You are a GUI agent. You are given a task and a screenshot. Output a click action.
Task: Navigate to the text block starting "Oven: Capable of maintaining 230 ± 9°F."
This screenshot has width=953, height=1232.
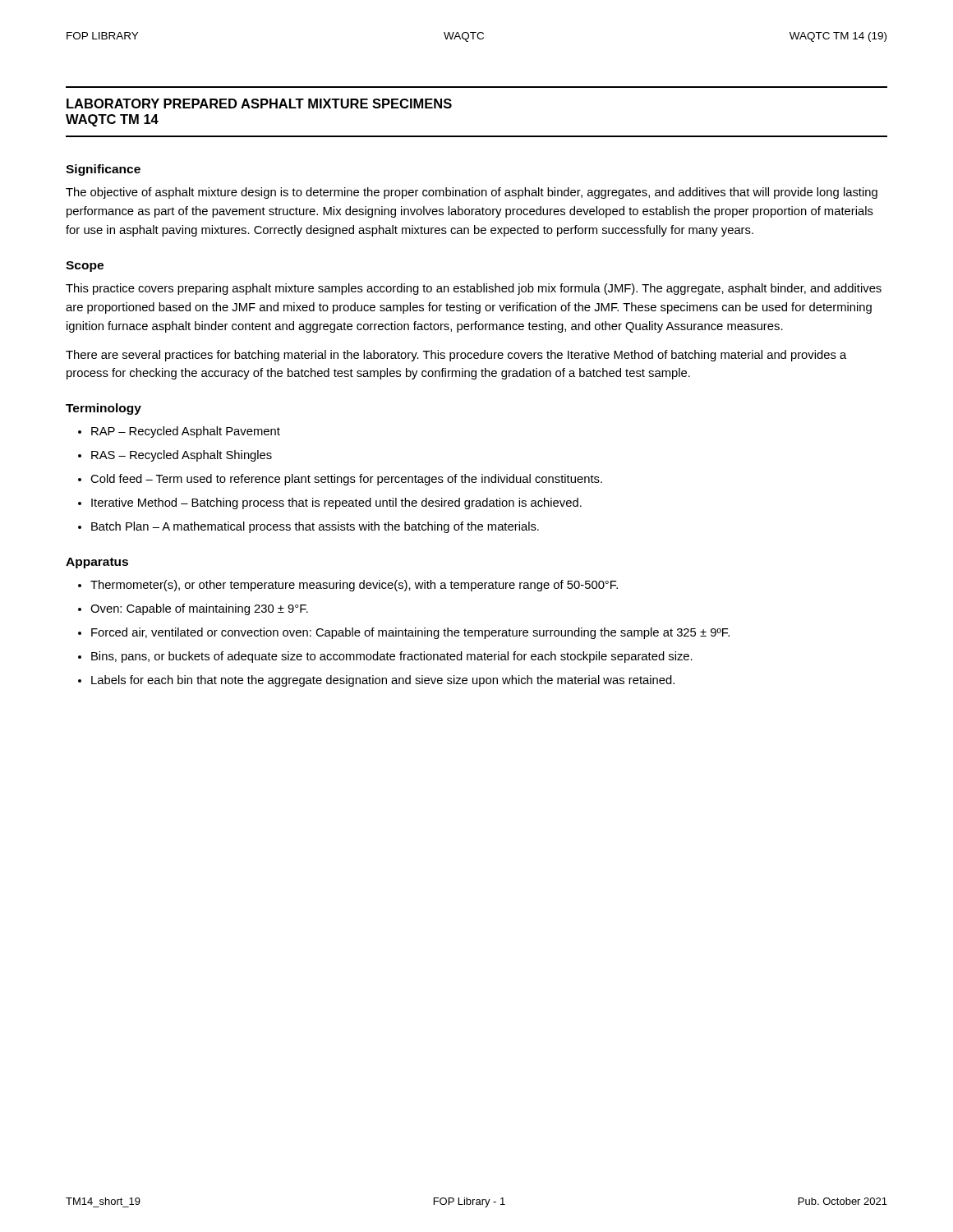200,609
